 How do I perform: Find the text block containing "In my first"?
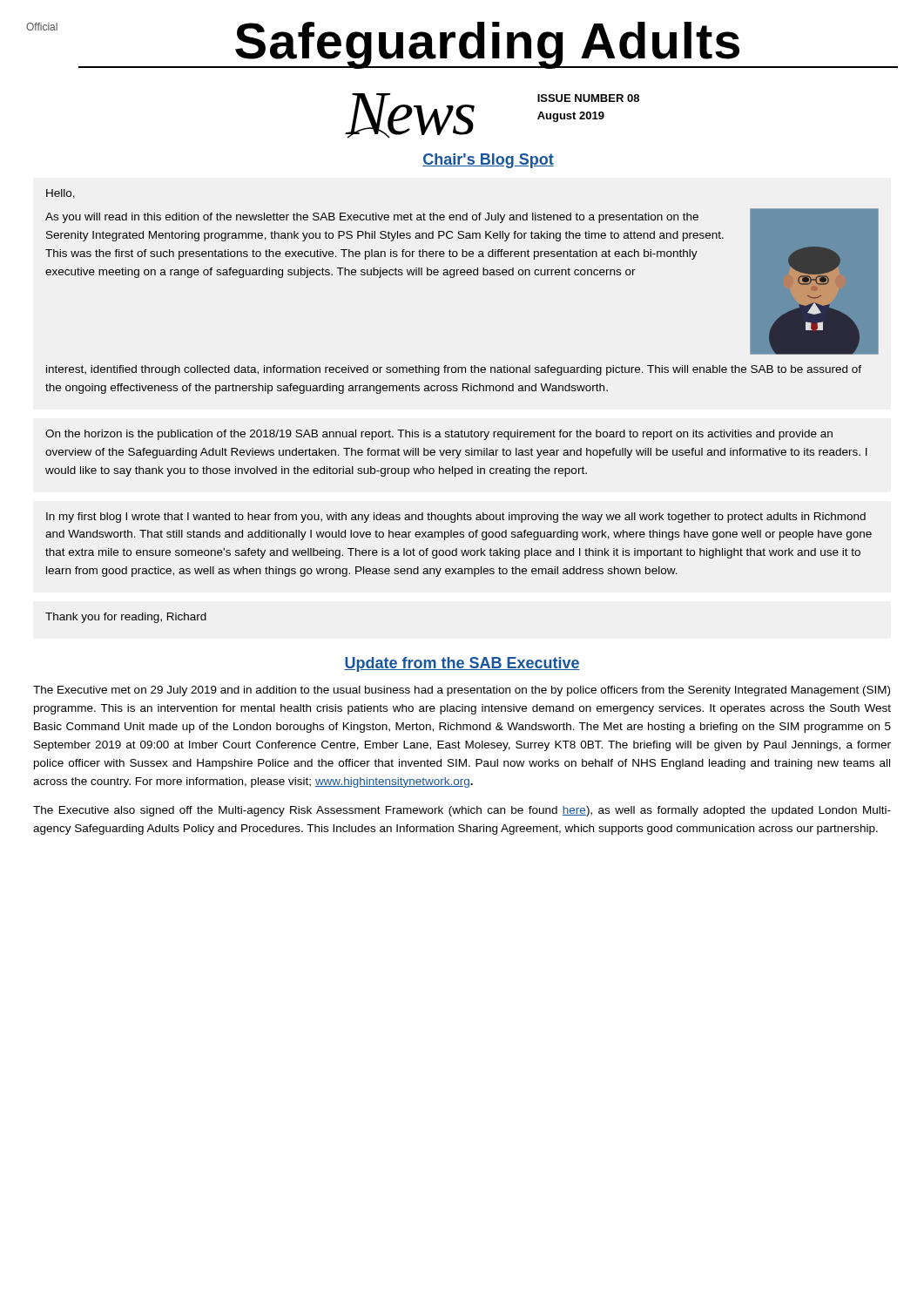point(462,544)
